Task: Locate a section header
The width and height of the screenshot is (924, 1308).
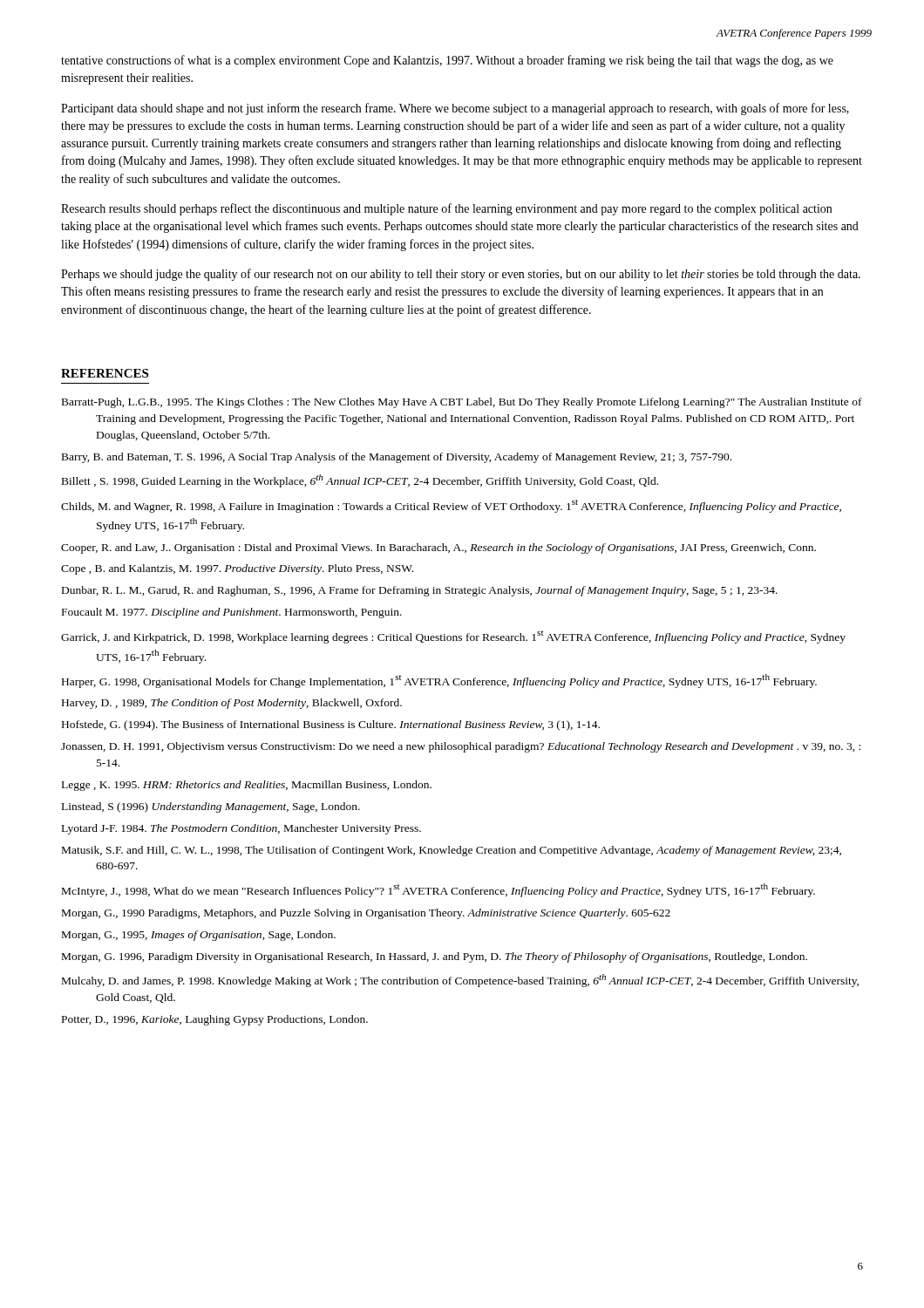Action: pyautogui.click(x=105, y=375)
